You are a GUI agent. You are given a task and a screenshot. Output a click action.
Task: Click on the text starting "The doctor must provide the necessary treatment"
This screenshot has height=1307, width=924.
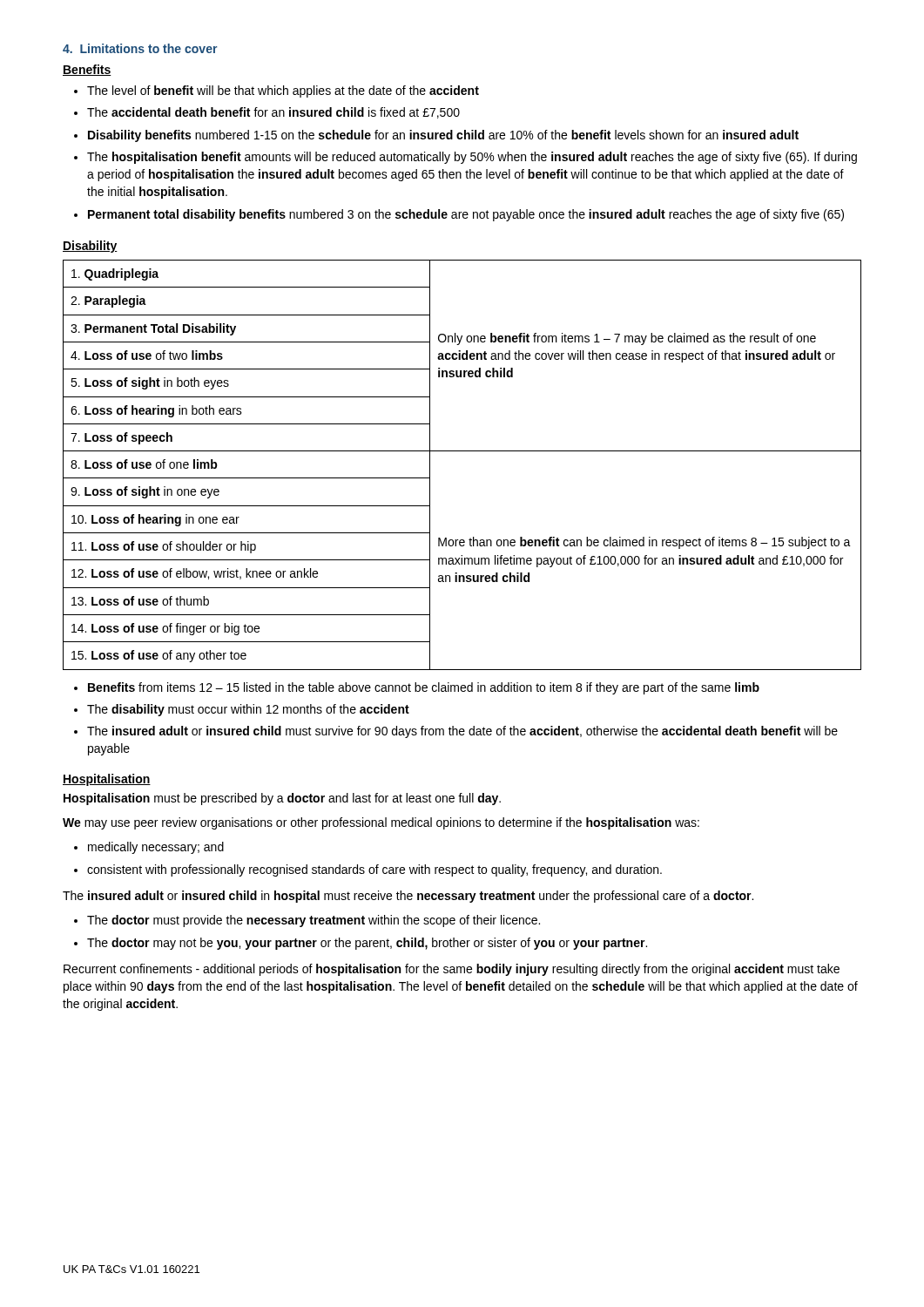(314, 920)
